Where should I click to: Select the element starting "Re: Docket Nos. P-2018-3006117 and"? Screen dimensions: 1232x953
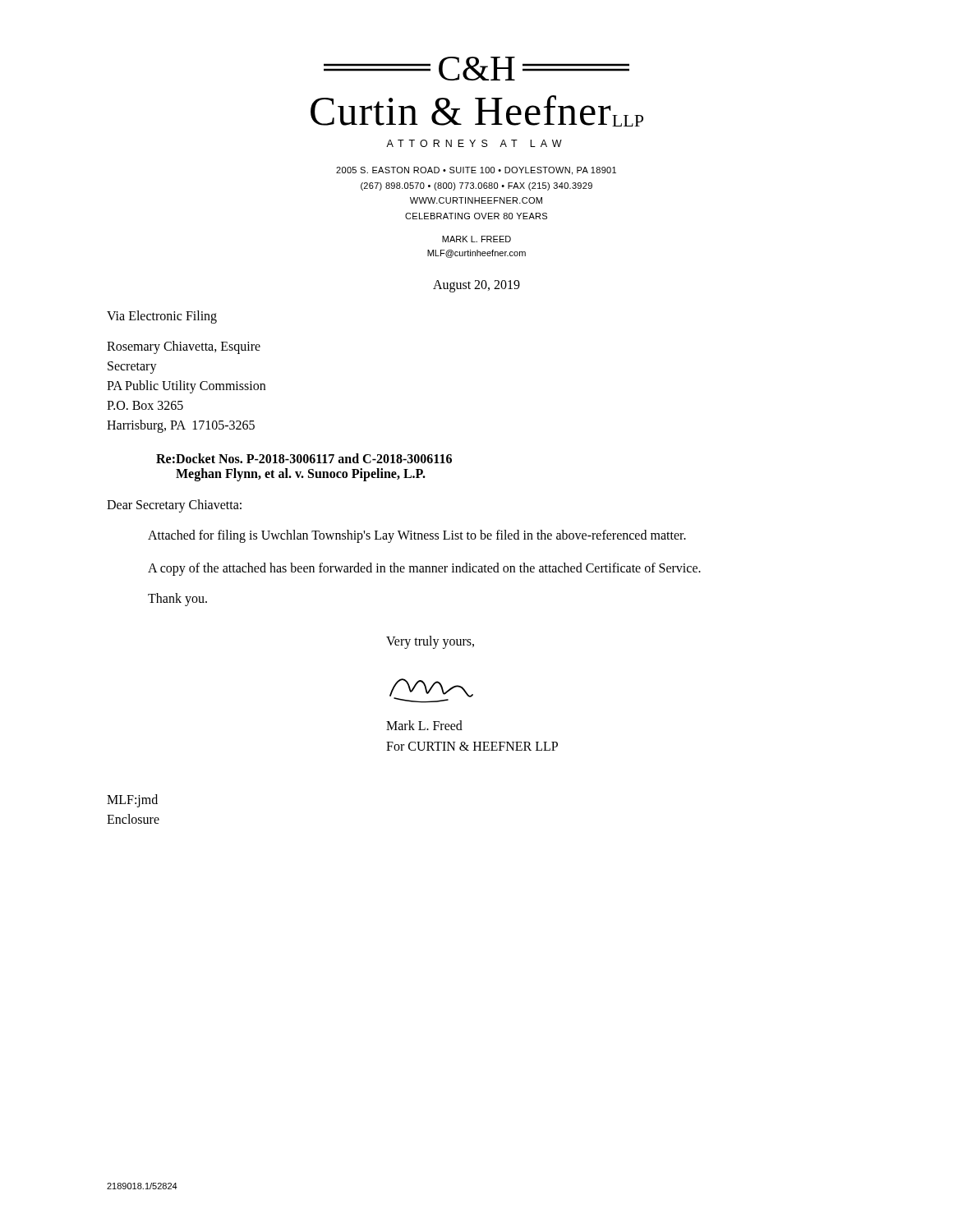point(304,466)
